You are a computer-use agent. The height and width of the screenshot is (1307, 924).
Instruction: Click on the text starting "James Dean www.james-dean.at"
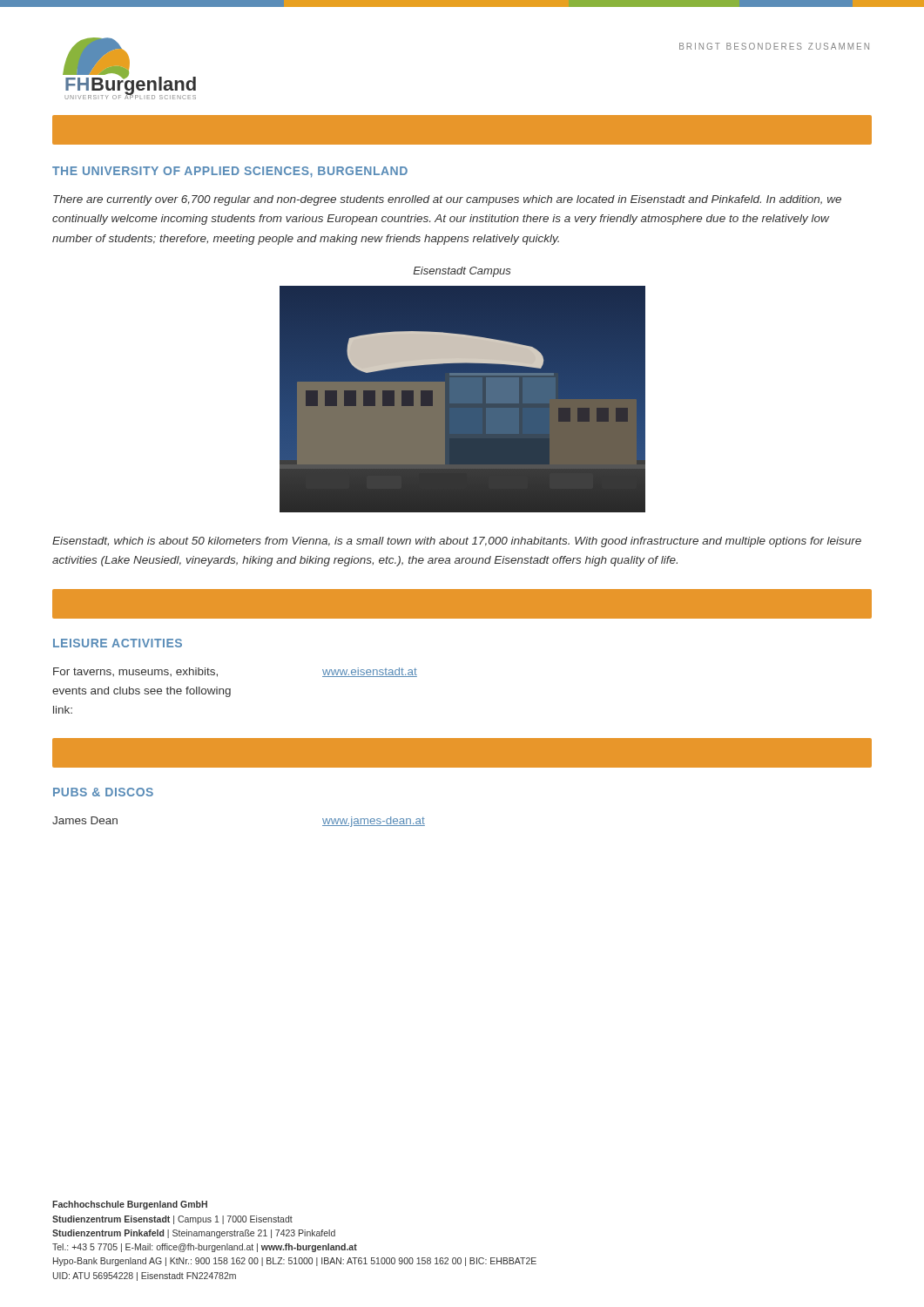(x=81, y=821)
